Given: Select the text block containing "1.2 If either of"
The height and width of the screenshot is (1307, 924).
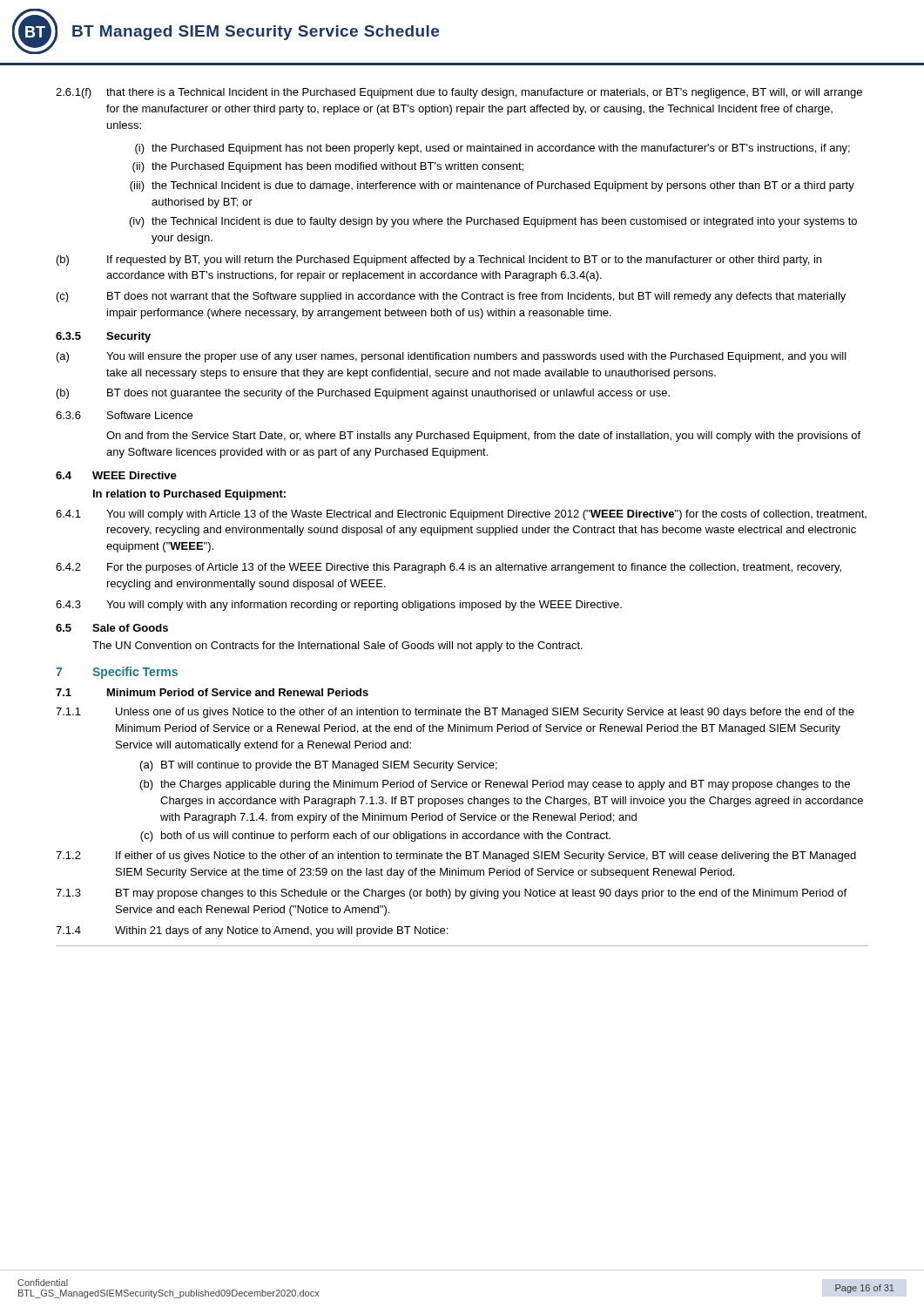Looking at the screenshot, I should [462, 864].
